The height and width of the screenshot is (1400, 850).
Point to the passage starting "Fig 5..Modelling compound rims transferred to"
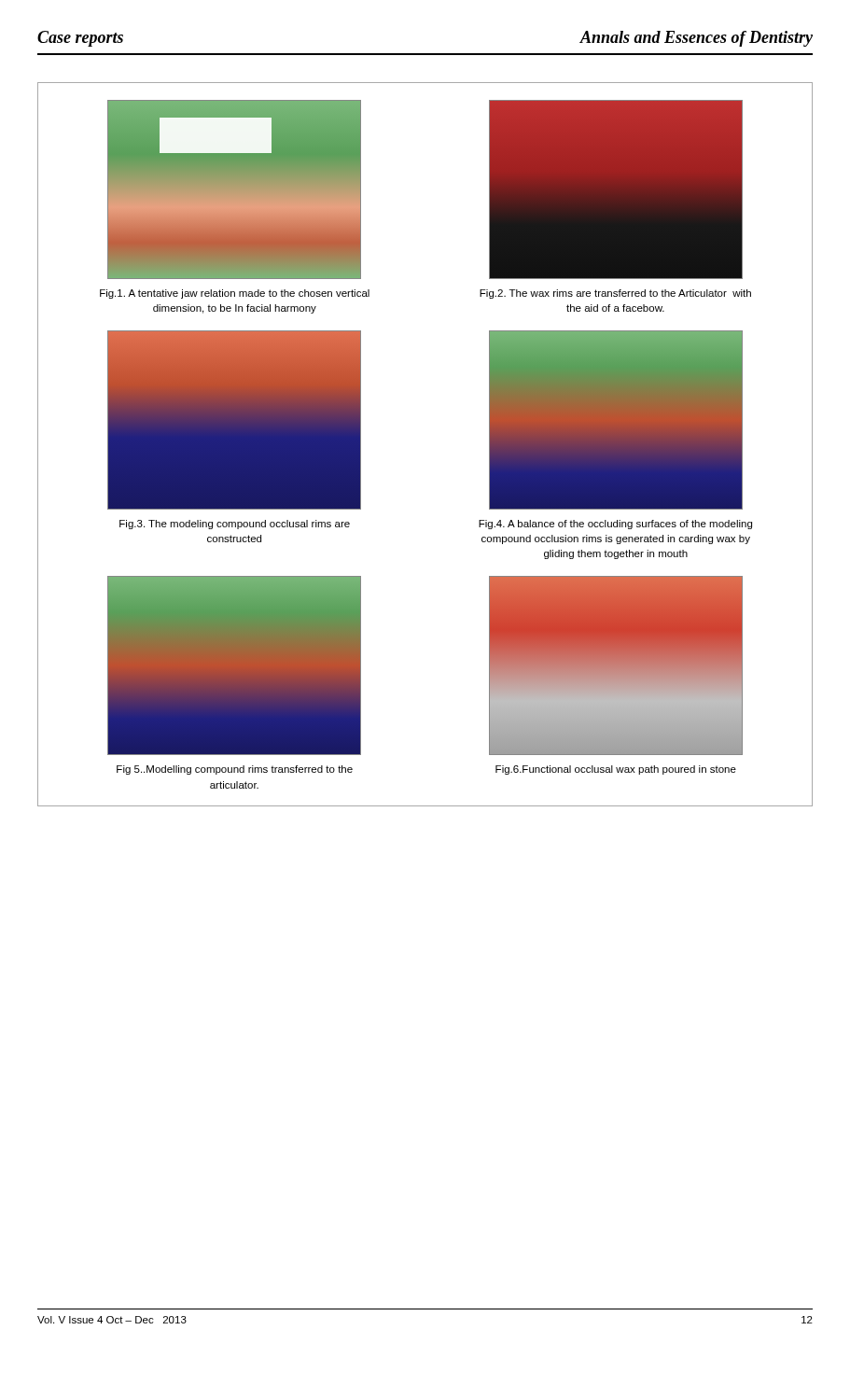[234, 777]
